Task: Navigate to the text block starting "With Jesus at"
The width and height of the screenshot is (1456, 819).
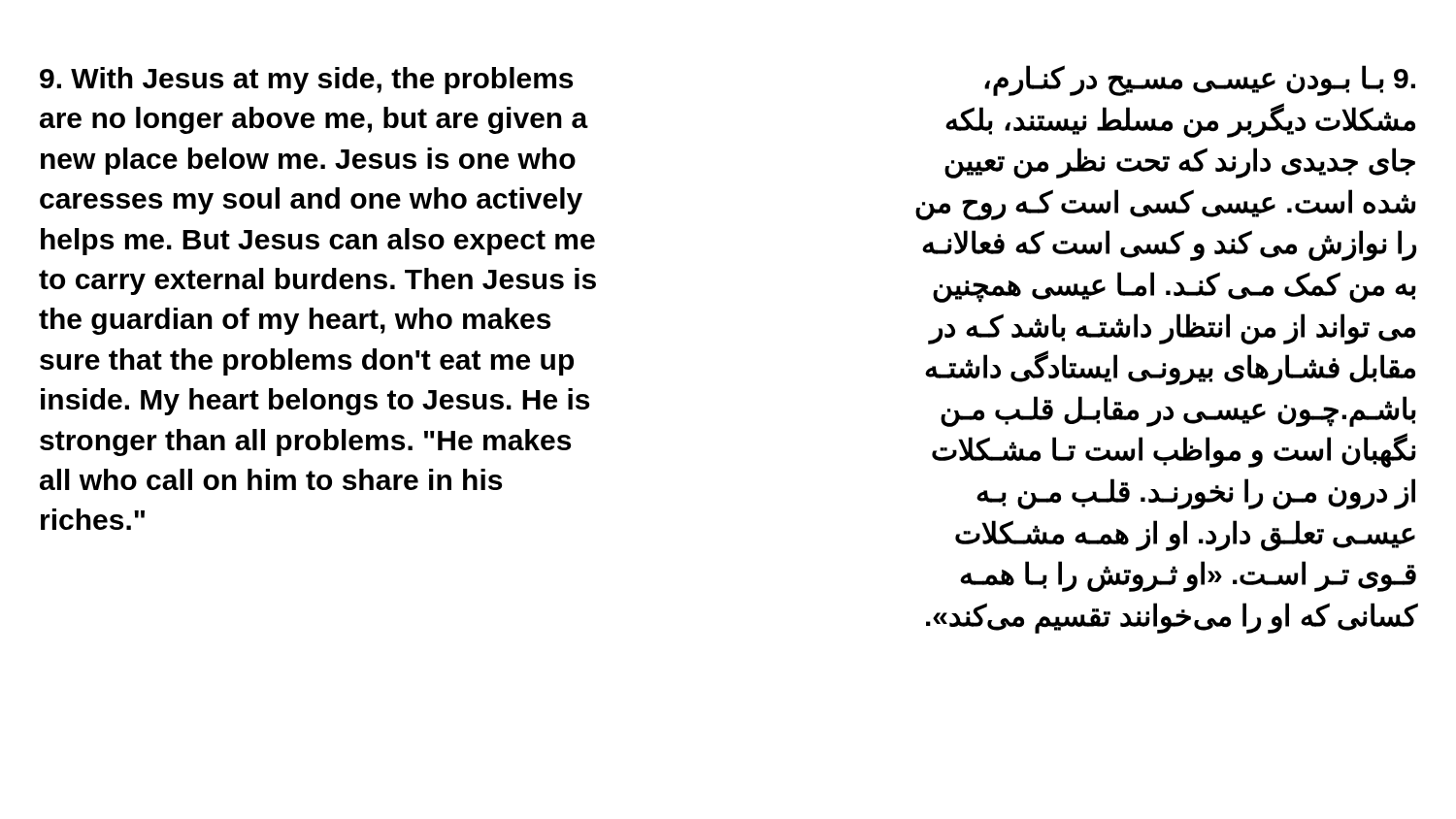Action: click(325, 299)
